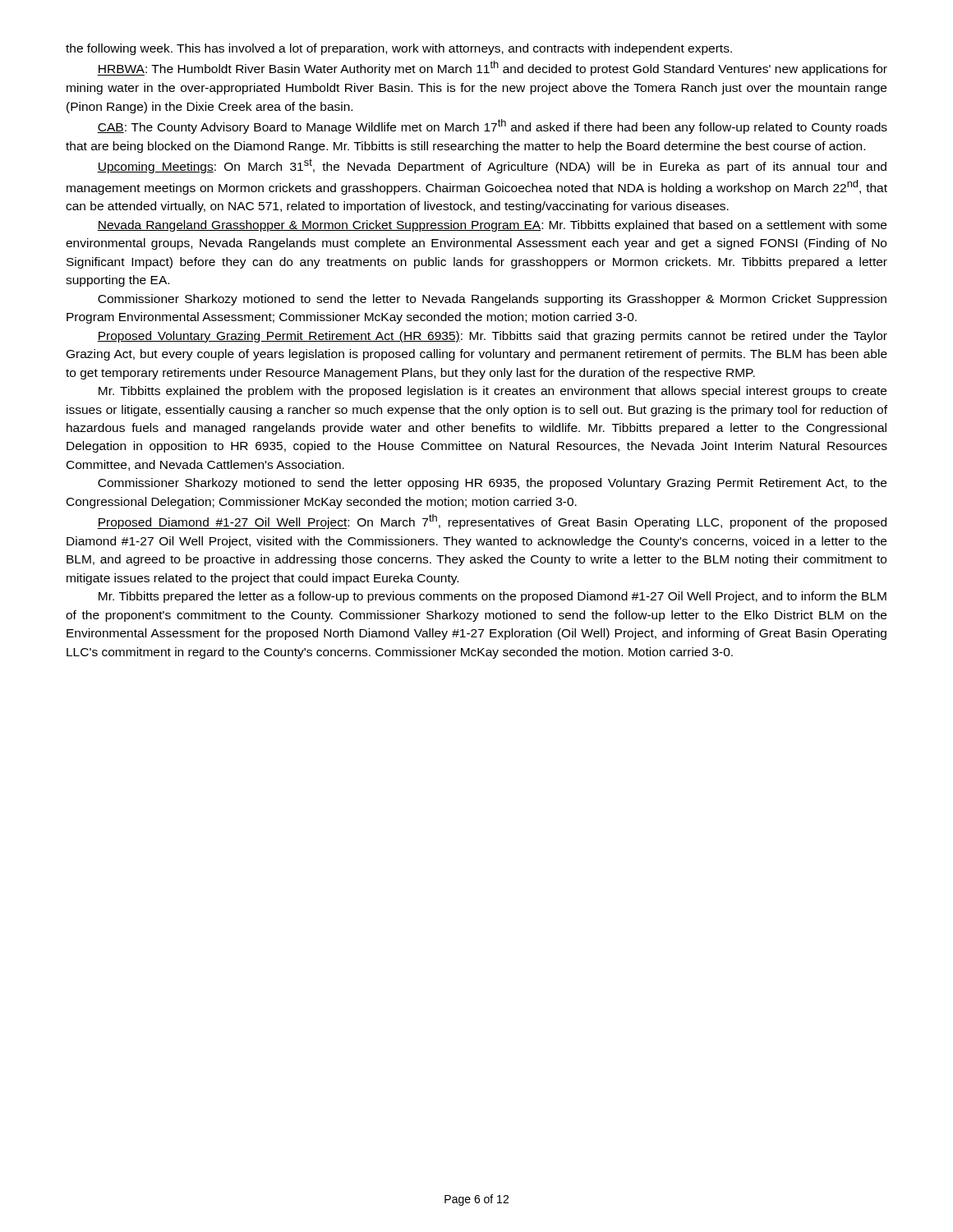
Task: Point to the element starting "Upcoming Meetings: On March"
Action: 476,185
